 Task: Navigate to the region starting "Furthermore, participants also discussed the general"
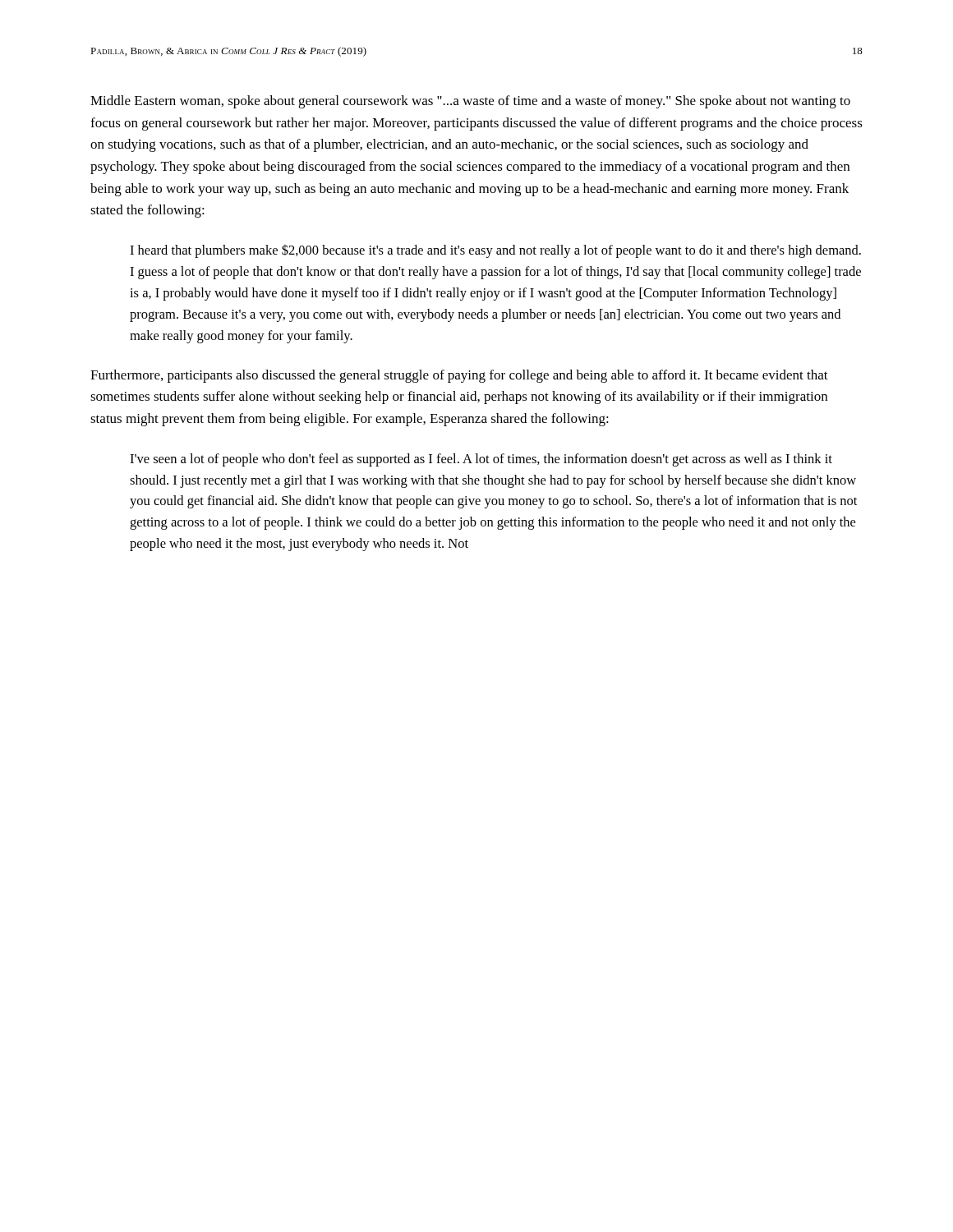coord(459,397)
